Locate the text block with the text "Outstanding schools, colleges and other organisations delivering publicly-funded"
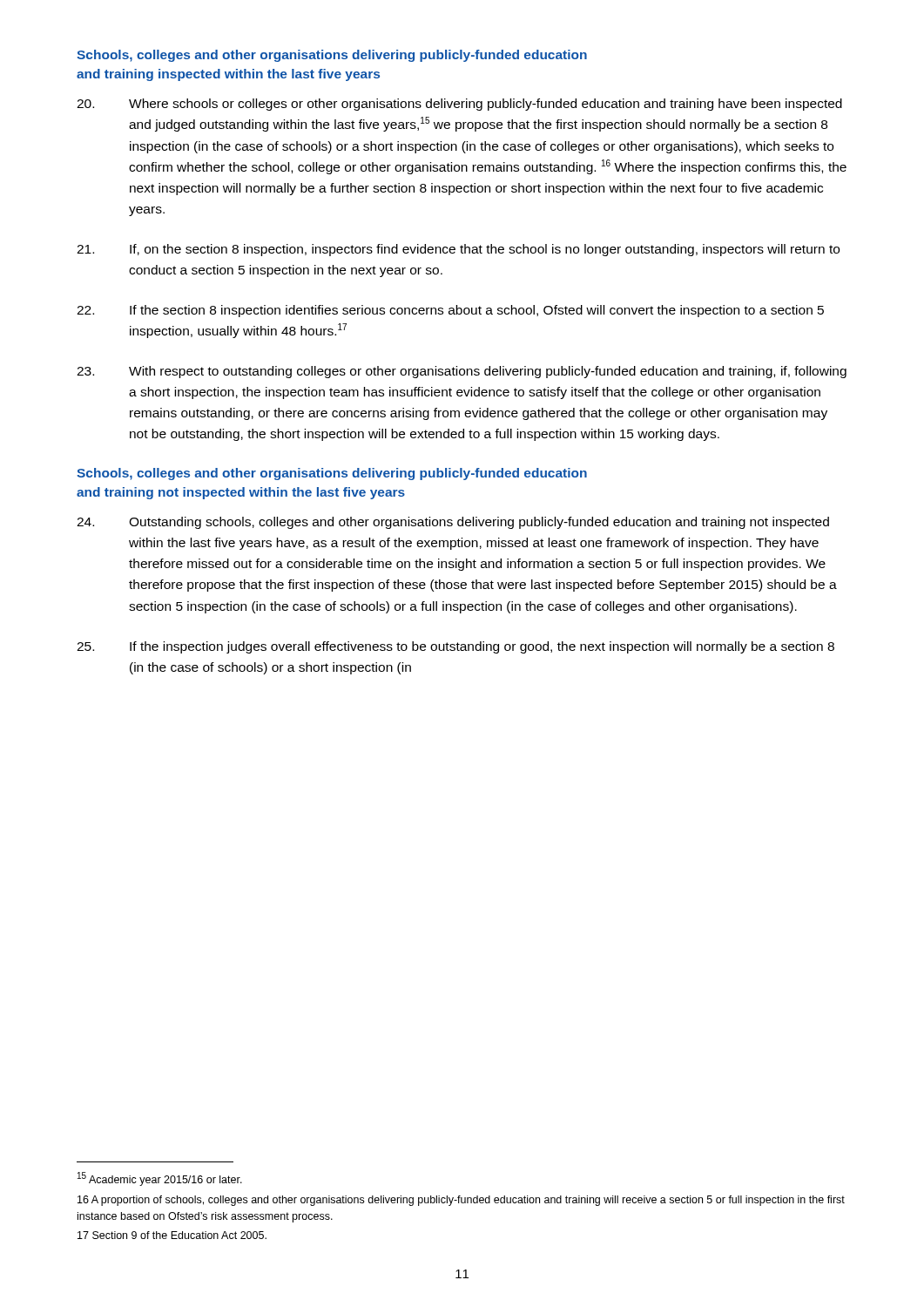Screen dimensions: 1307x924 462,564
